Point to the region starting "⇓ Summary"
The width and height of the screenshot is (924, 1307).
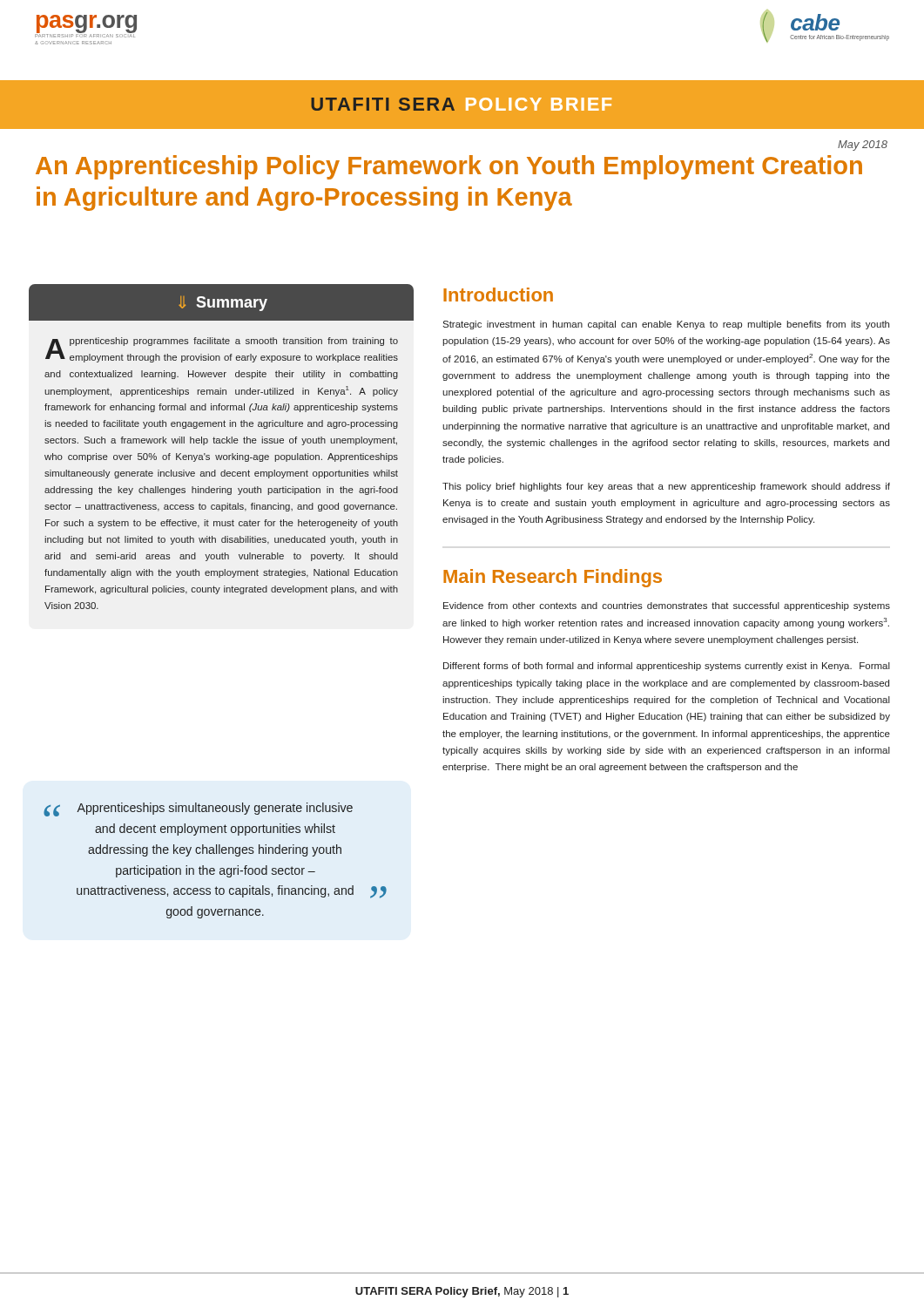click(221, 302)
